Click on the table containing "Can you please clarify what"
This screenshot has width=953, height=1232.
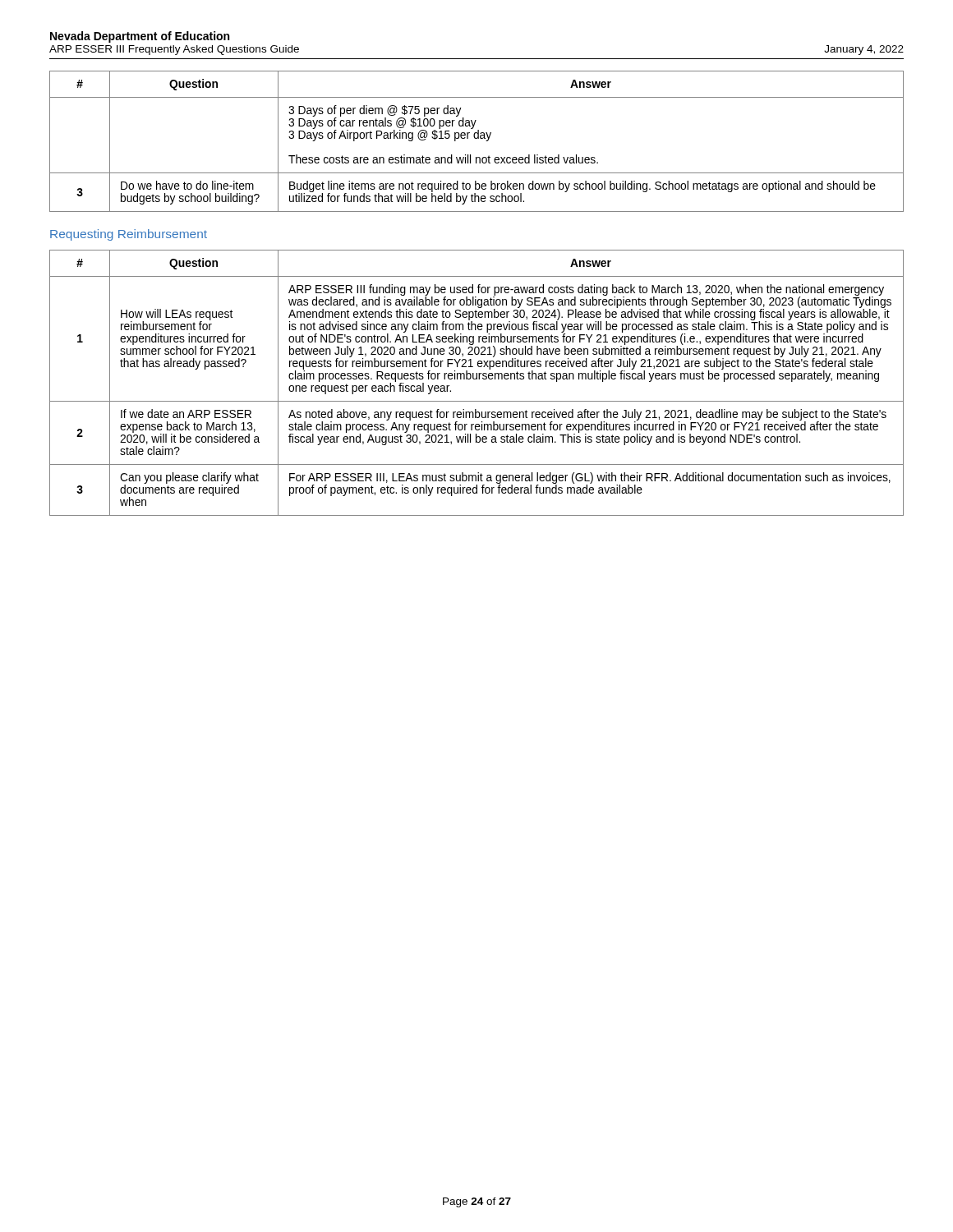click(x=476, y=383)
